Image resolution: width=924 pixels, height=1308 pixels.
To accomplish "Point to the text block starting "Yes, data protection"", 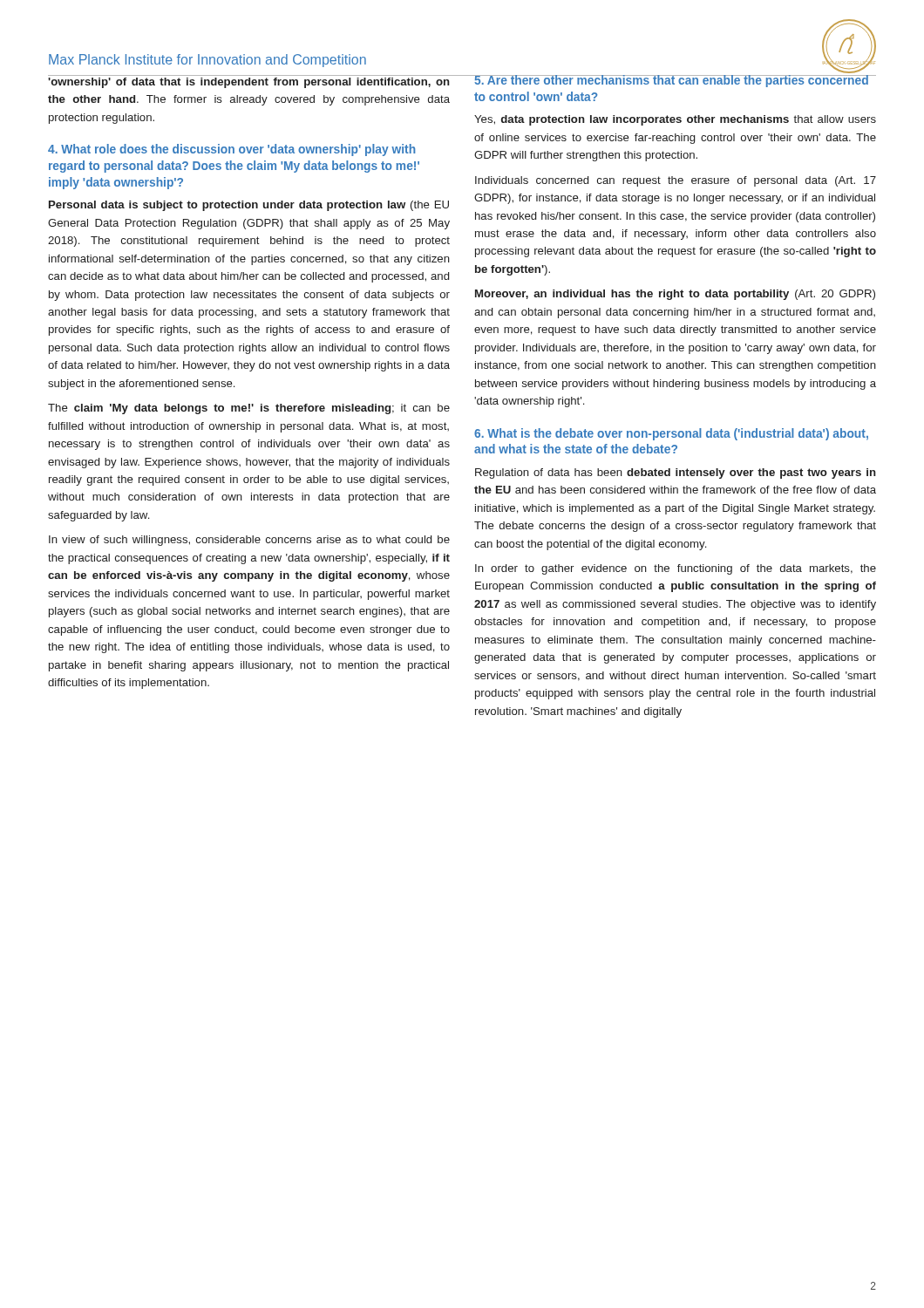I will (x=675, y=137).
